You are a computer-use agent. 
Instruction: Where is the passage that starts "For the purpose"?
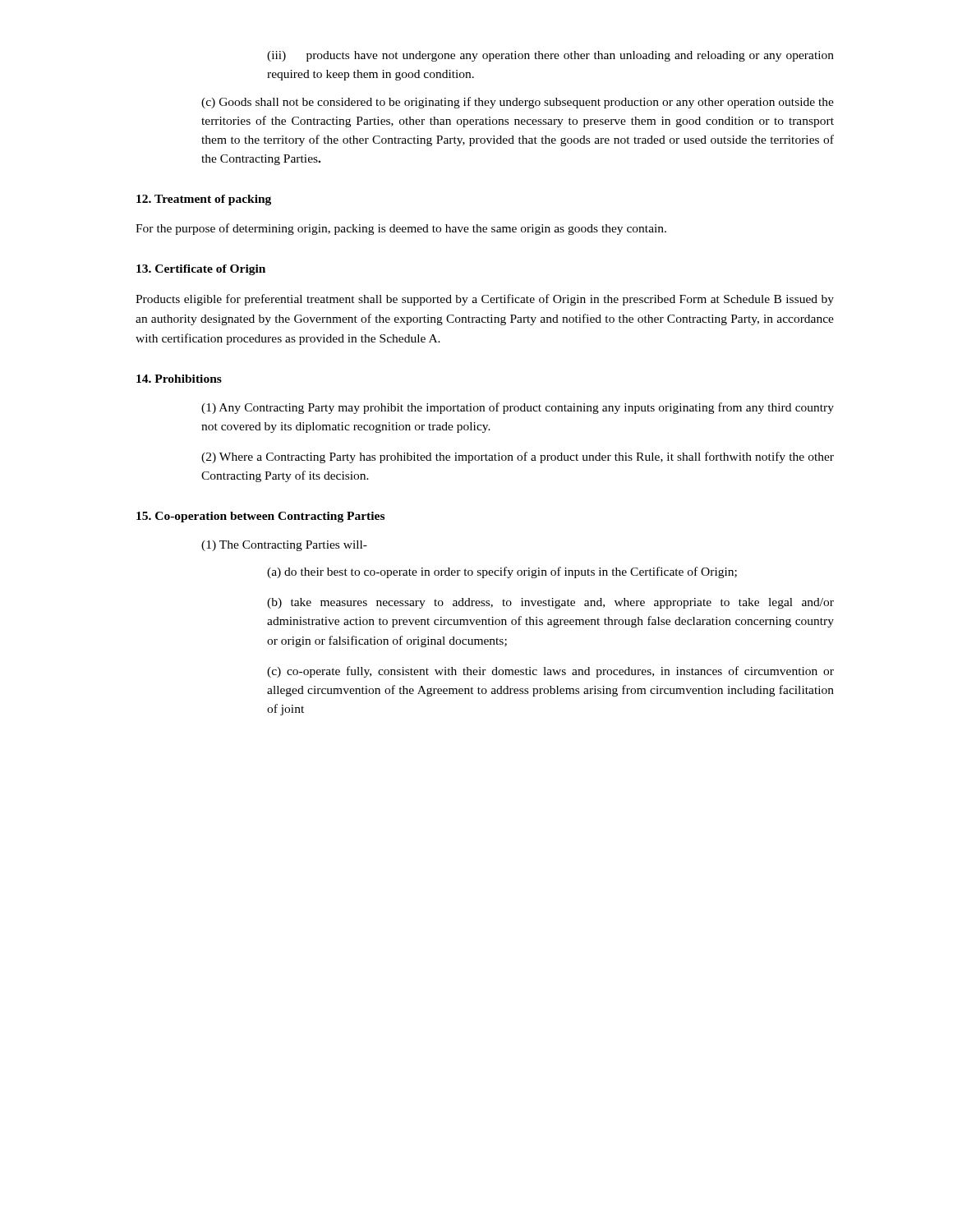pyautogui.click(x=485, y=228)
